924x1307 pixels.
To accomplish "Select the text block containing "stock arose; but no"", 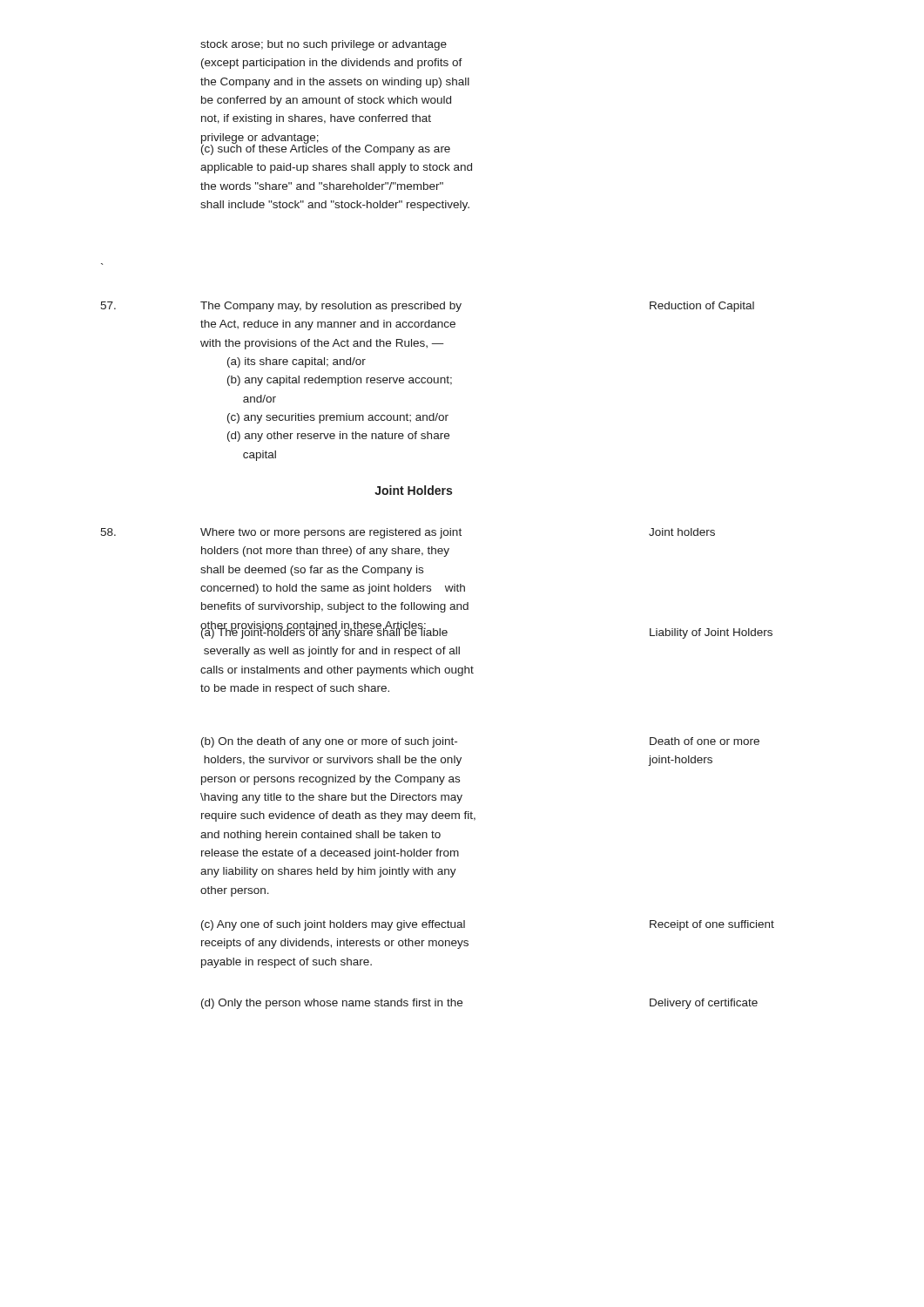I will pos(335,91).
